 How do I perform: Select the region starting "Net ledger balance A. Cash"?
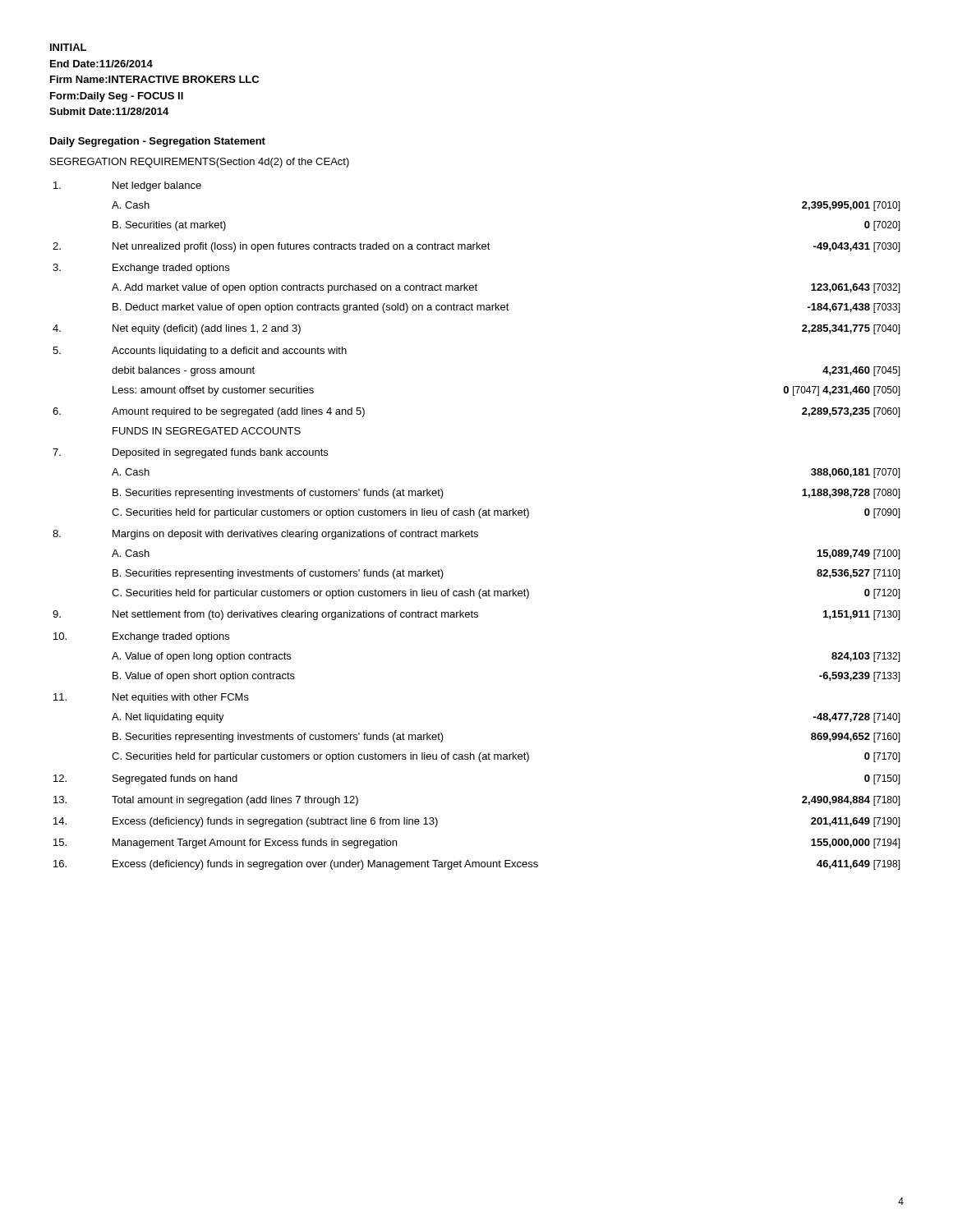pos(127,186)
